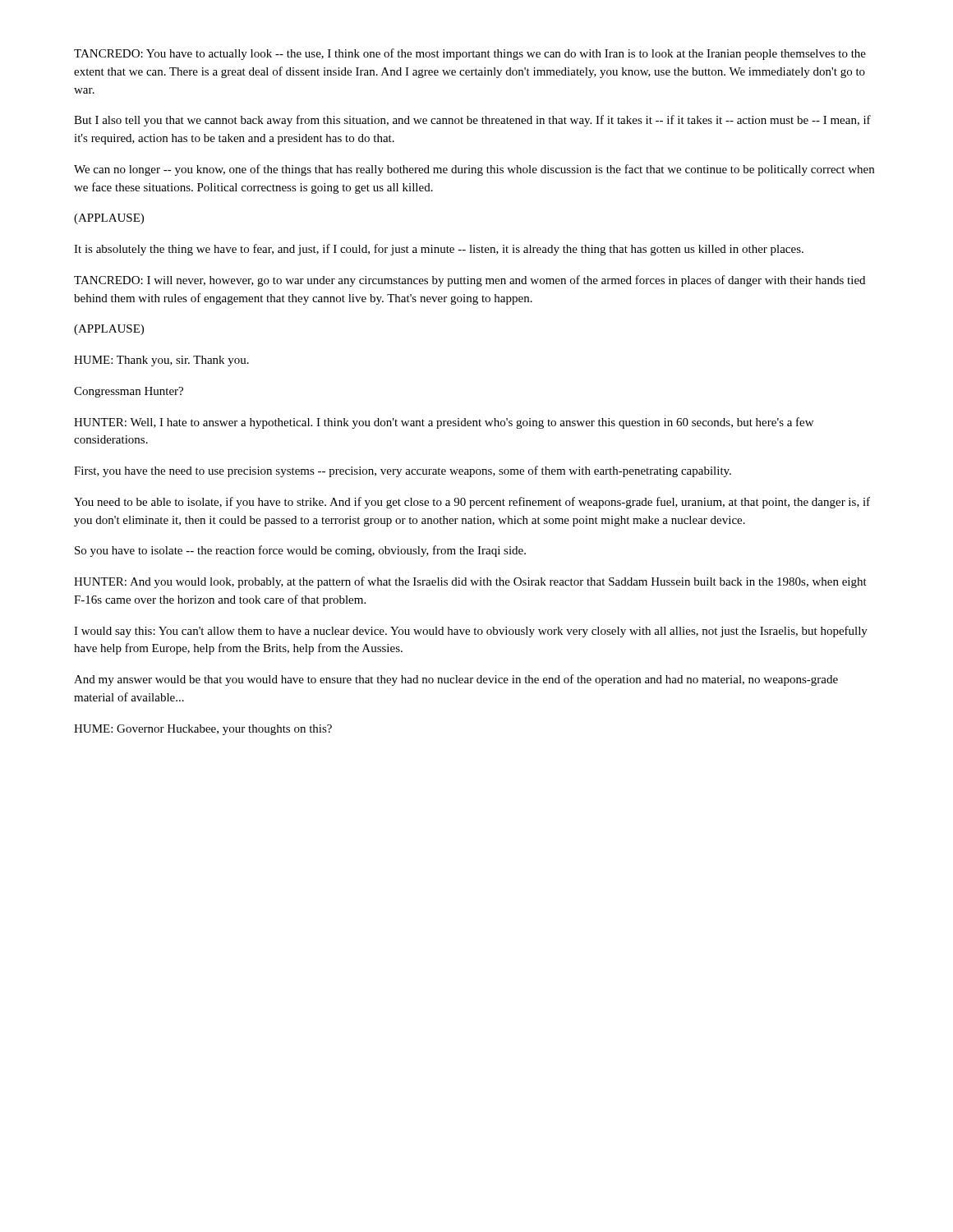Navigate to the element starting "HUME: Thank you, sir. Thank"

162,360
